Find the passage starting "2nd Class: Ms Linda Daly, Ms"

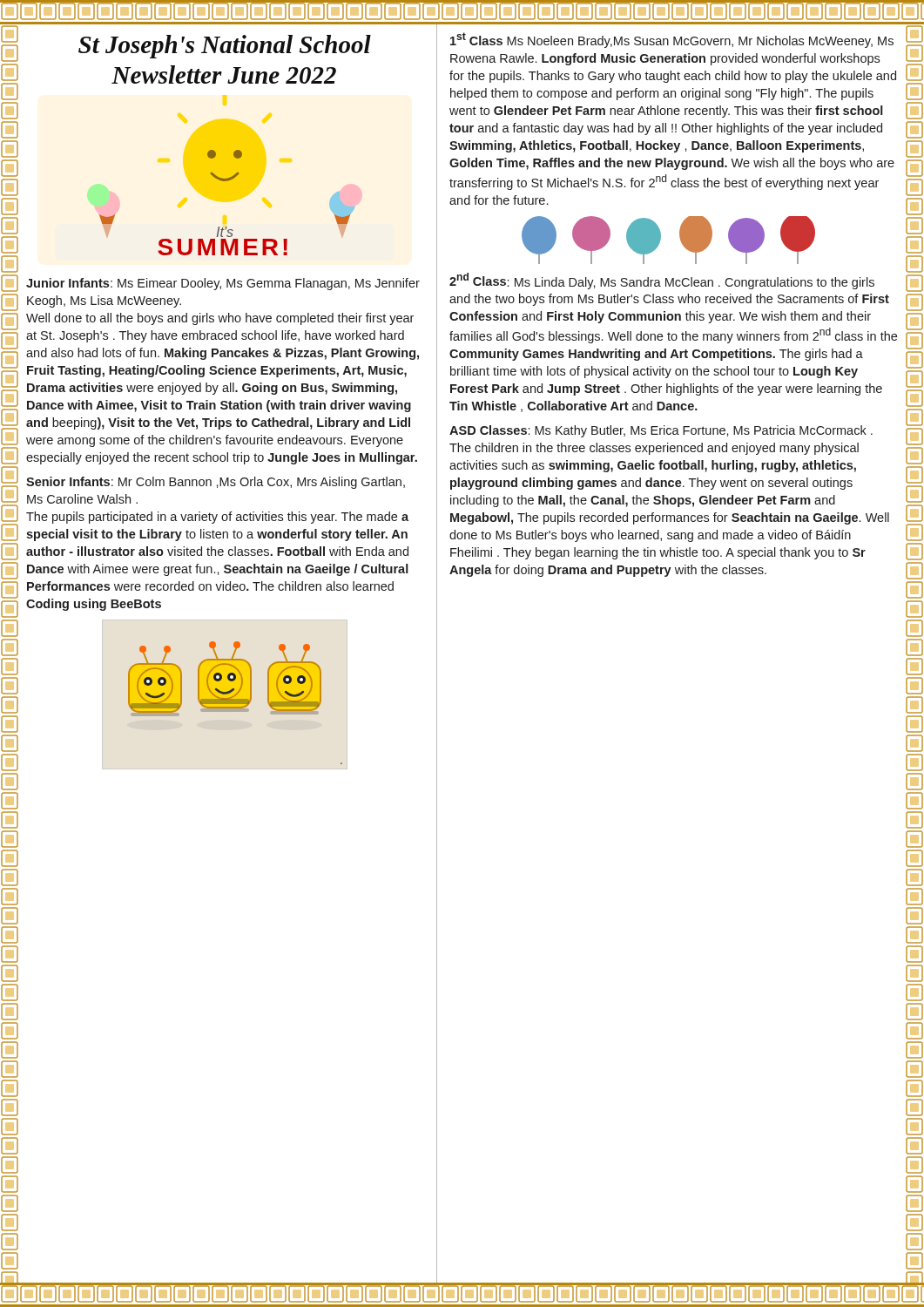(674, 342)
